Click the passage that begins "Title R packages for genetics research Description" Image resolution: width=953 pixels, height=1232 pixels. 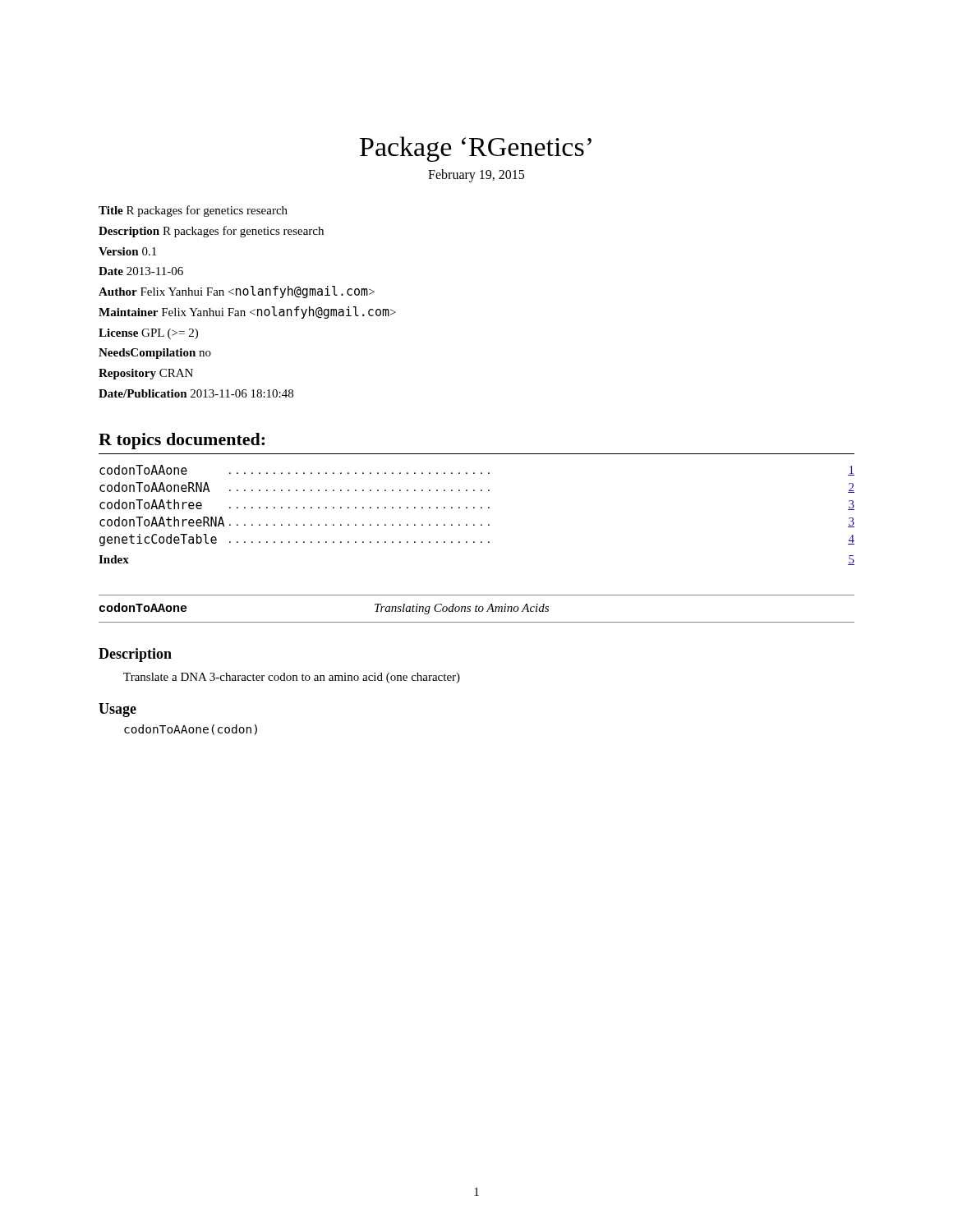coord(193,211)
